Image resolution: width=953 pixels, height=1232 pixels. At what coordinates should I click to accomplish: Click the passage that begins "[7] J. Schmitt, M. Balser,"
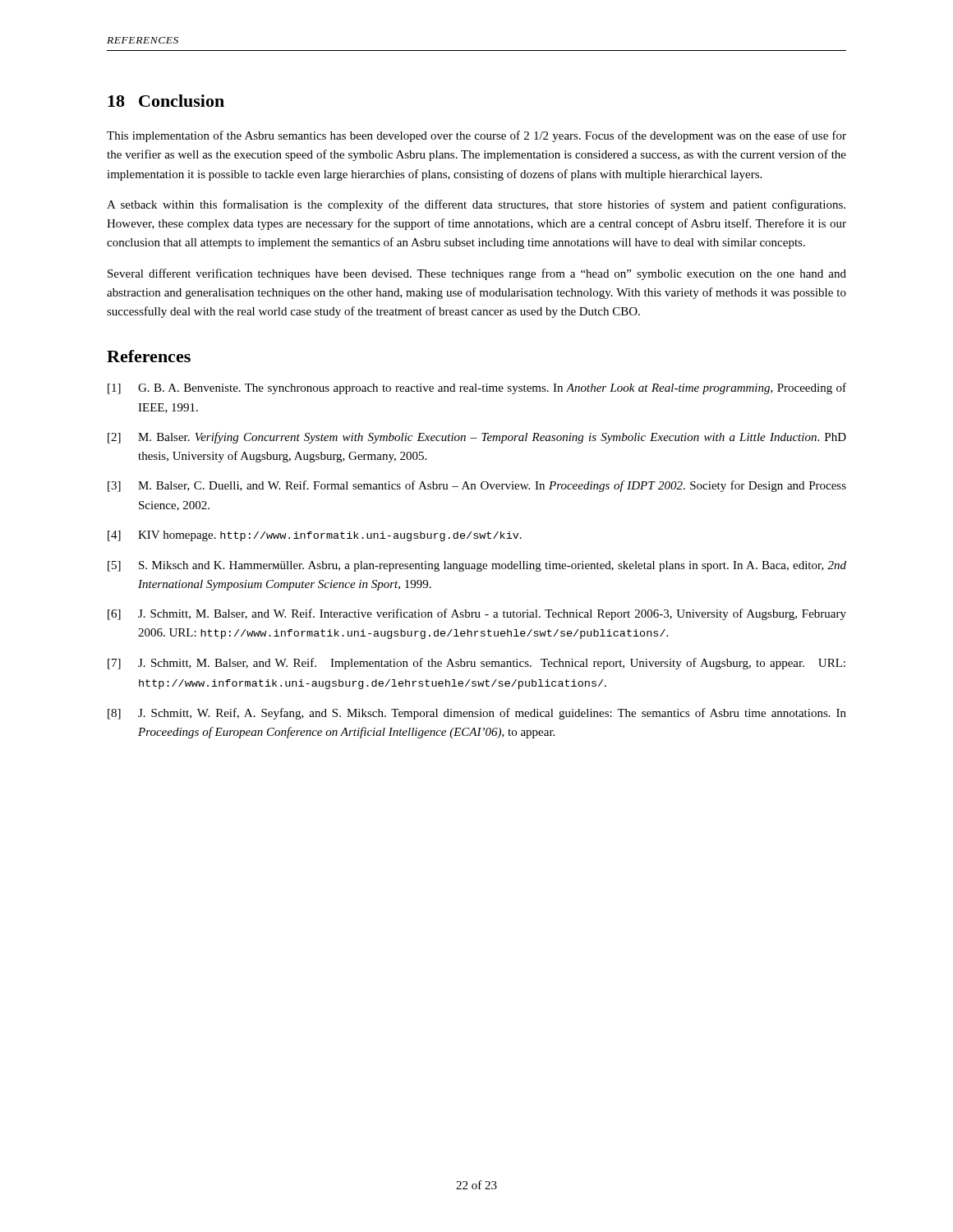click(476, 673)
